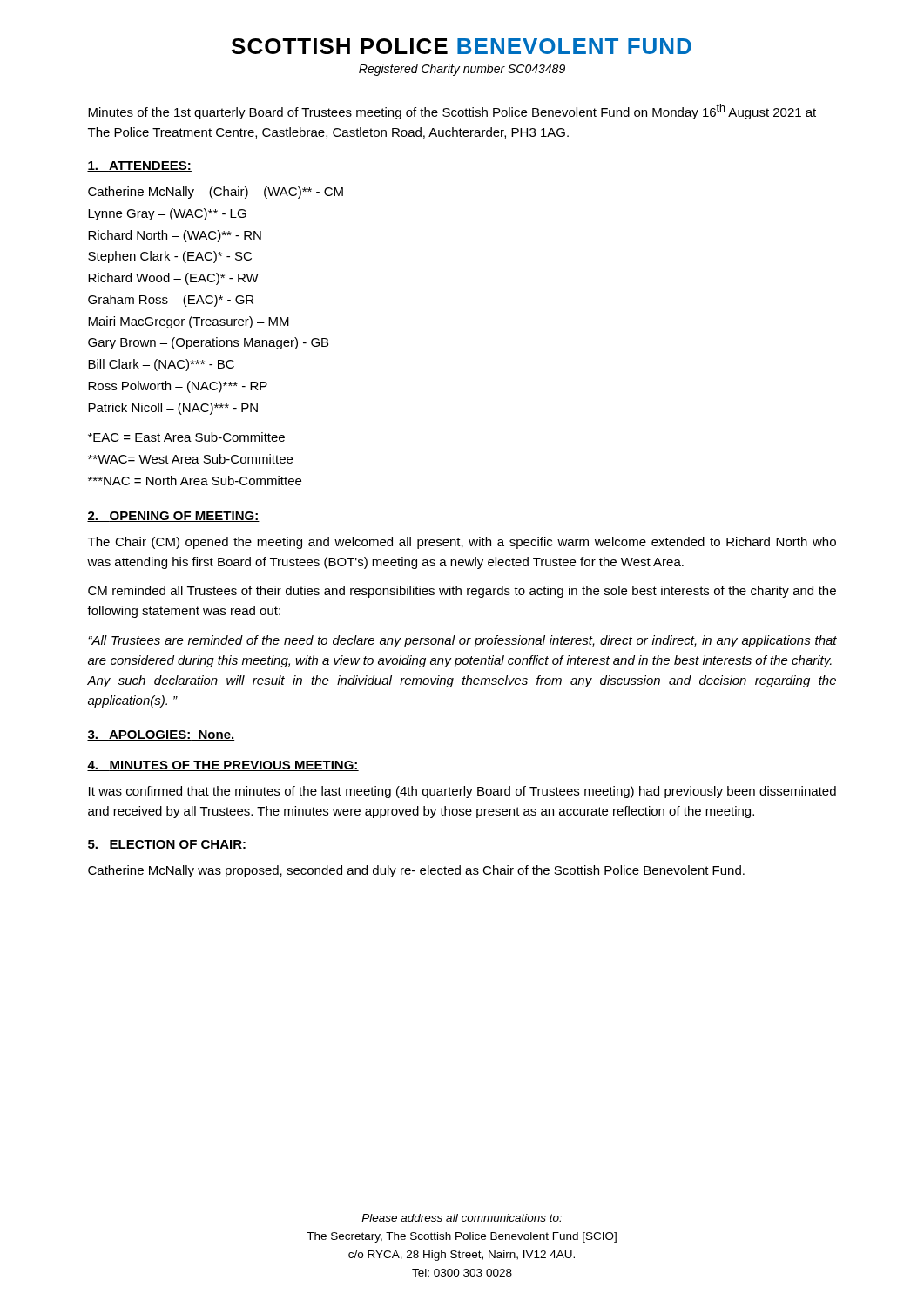Click on the section header containing "5. ELECTION OF"
The height and width of the screenshot is (1307, 924).
pyautogui.click(x=167, y=844)
